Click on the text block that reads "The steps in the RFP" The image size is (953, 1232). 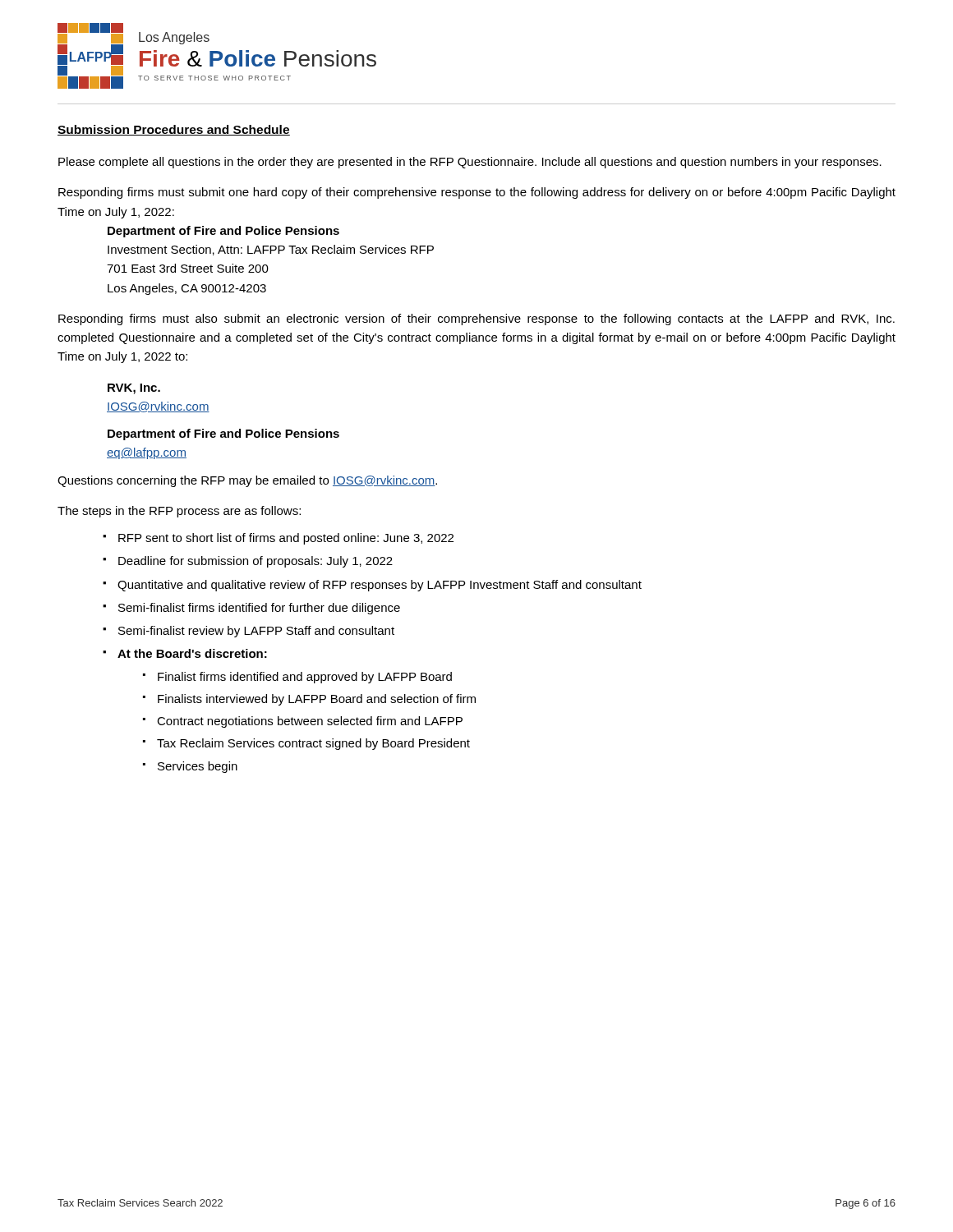180,510
